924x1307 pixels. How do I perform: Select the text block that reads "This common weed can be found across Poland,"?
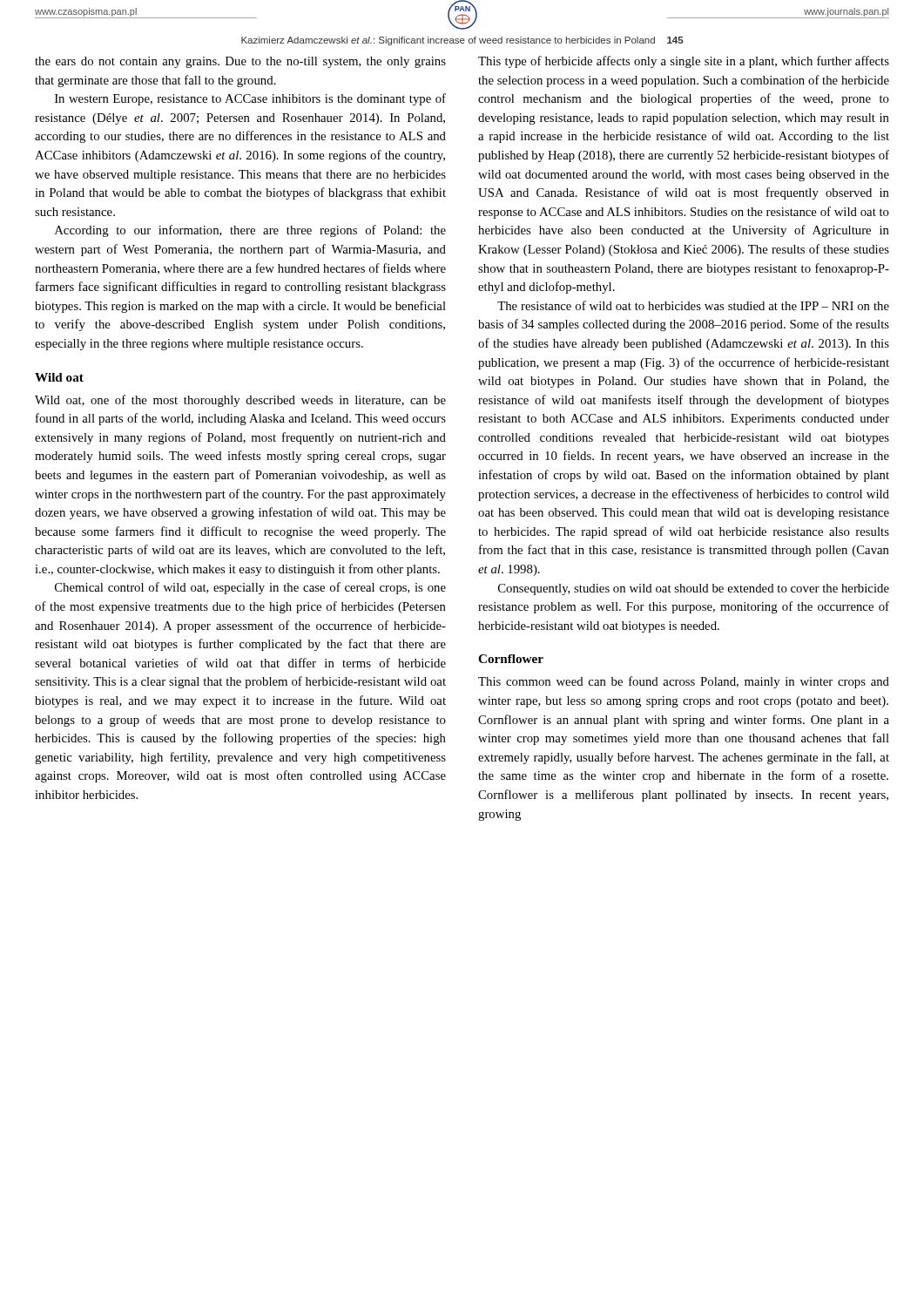pyautogui.click(x=684, y=748)
